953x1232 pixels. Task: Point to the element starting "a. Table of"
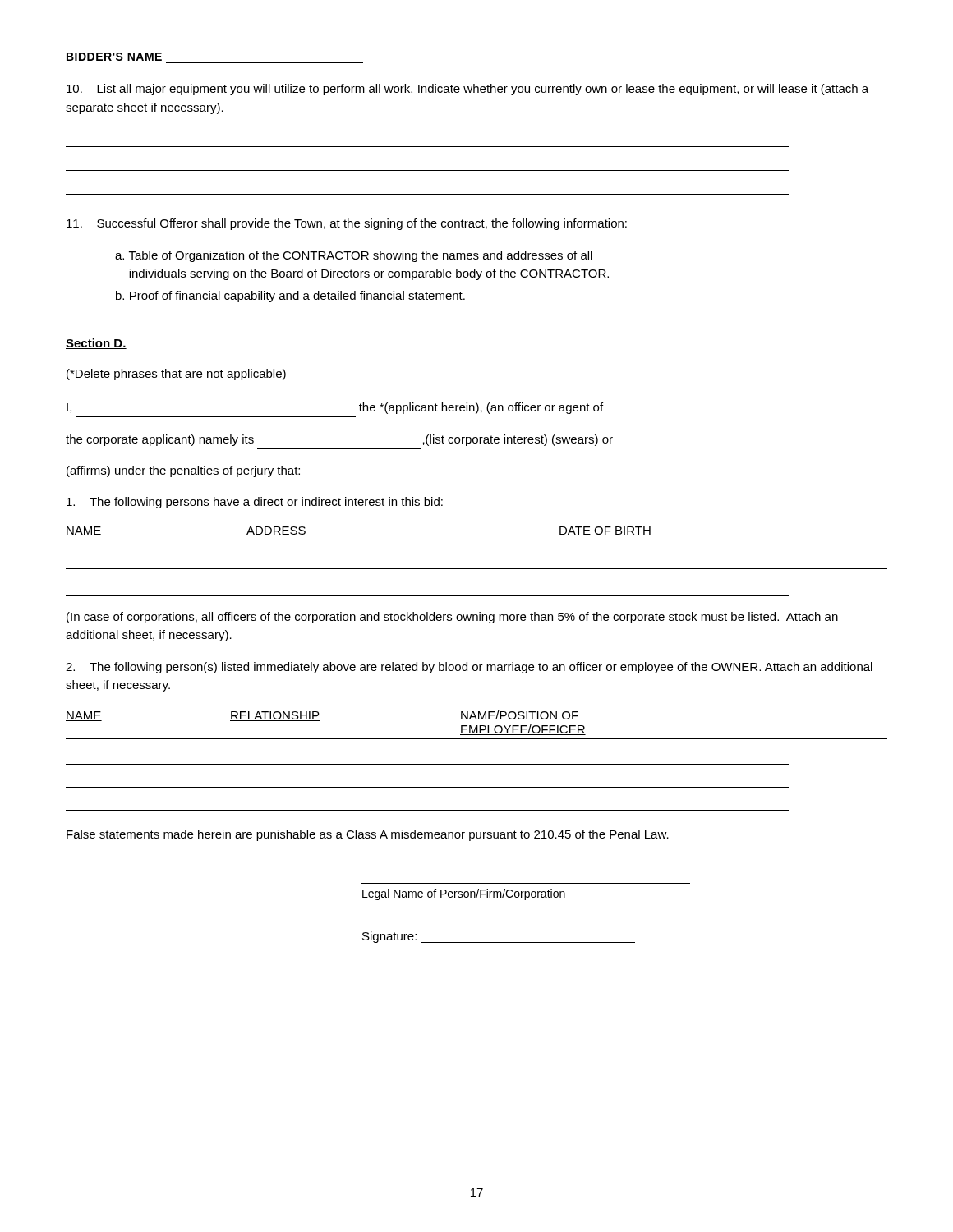363,264
